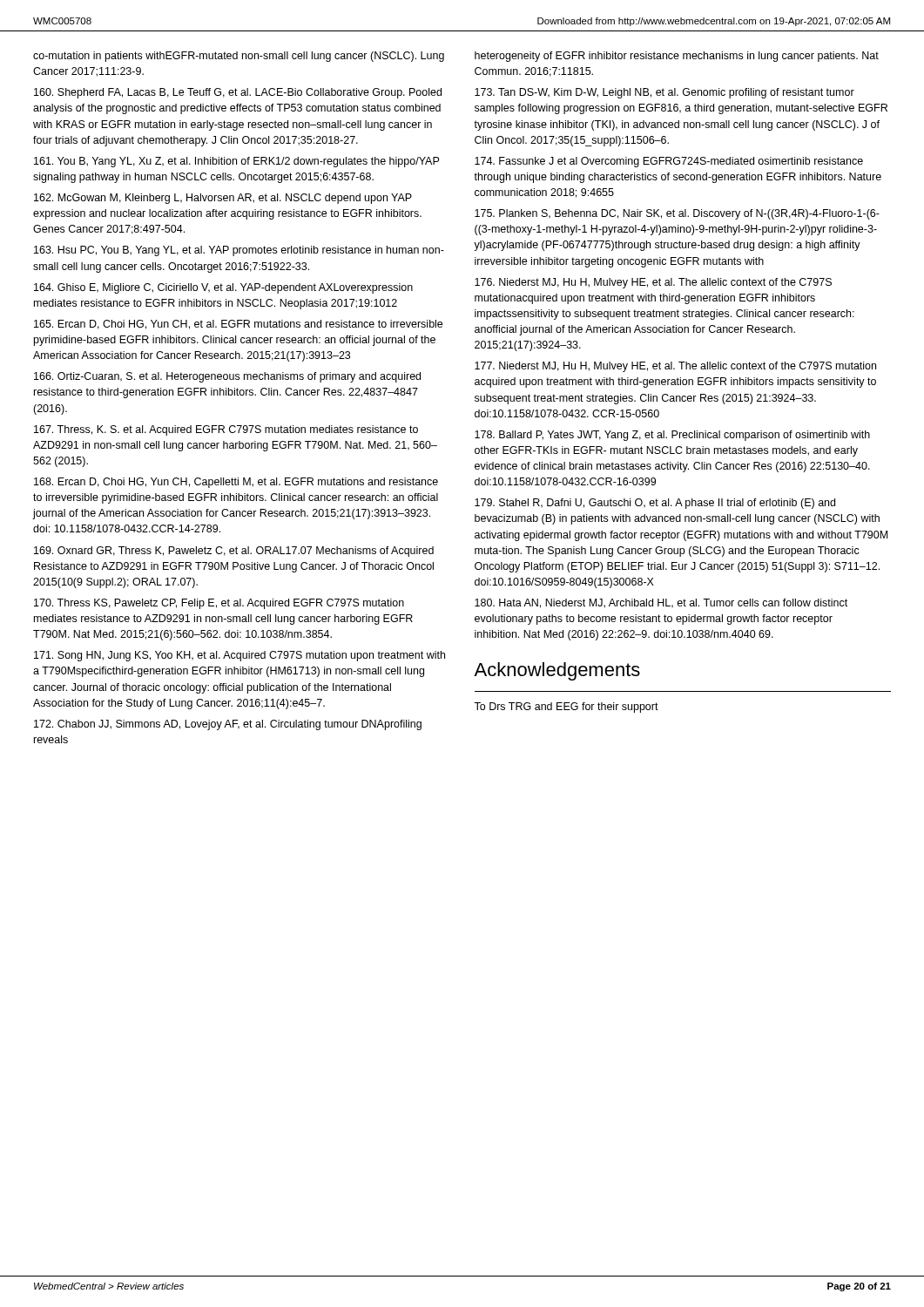
Task: Find the block starting "172. Chabon JJ, Simmons AD,"
Action: [x=241, y=732]
